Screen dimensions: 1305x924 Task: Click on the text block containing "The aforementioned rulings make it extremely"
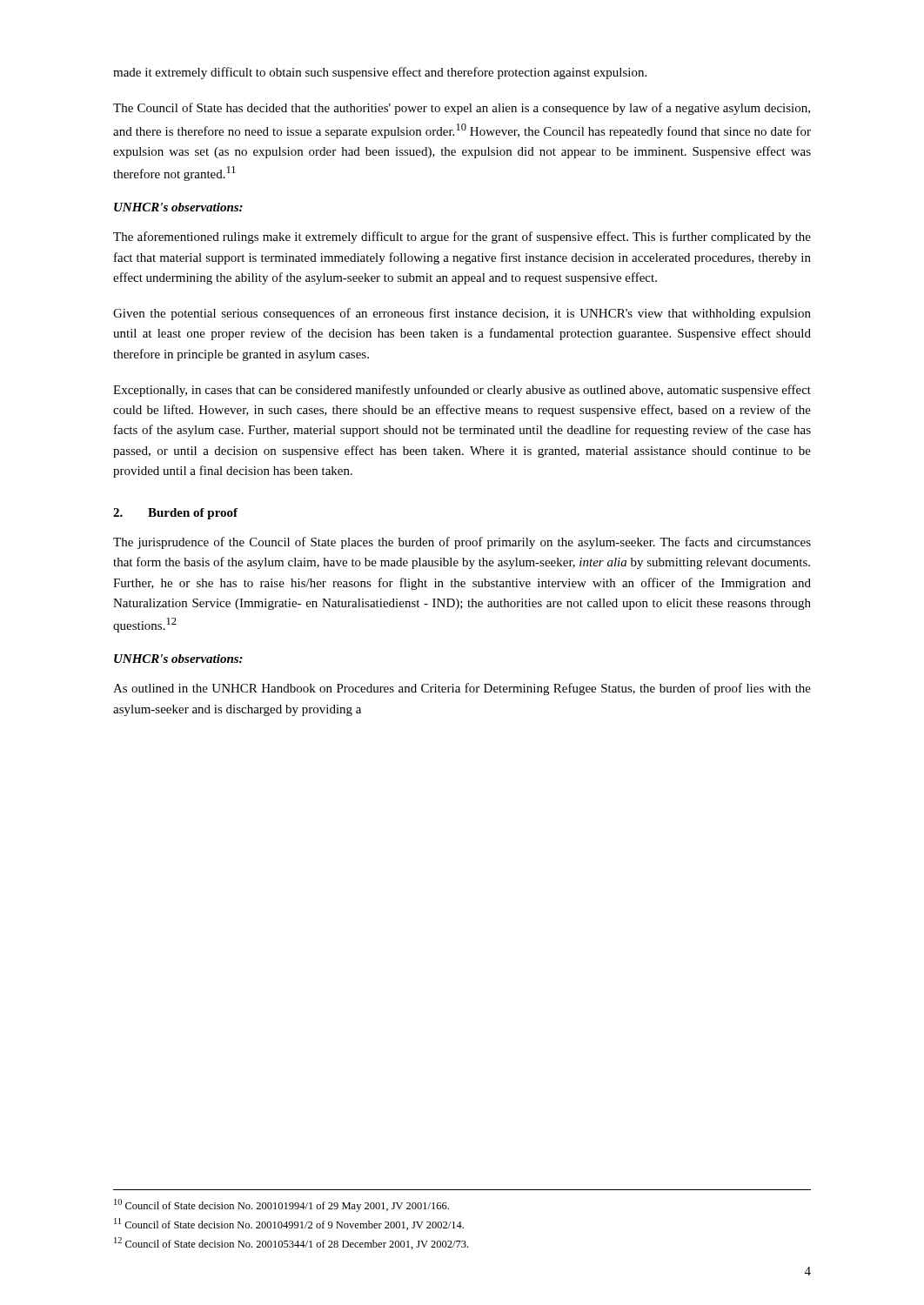[462, 257]
